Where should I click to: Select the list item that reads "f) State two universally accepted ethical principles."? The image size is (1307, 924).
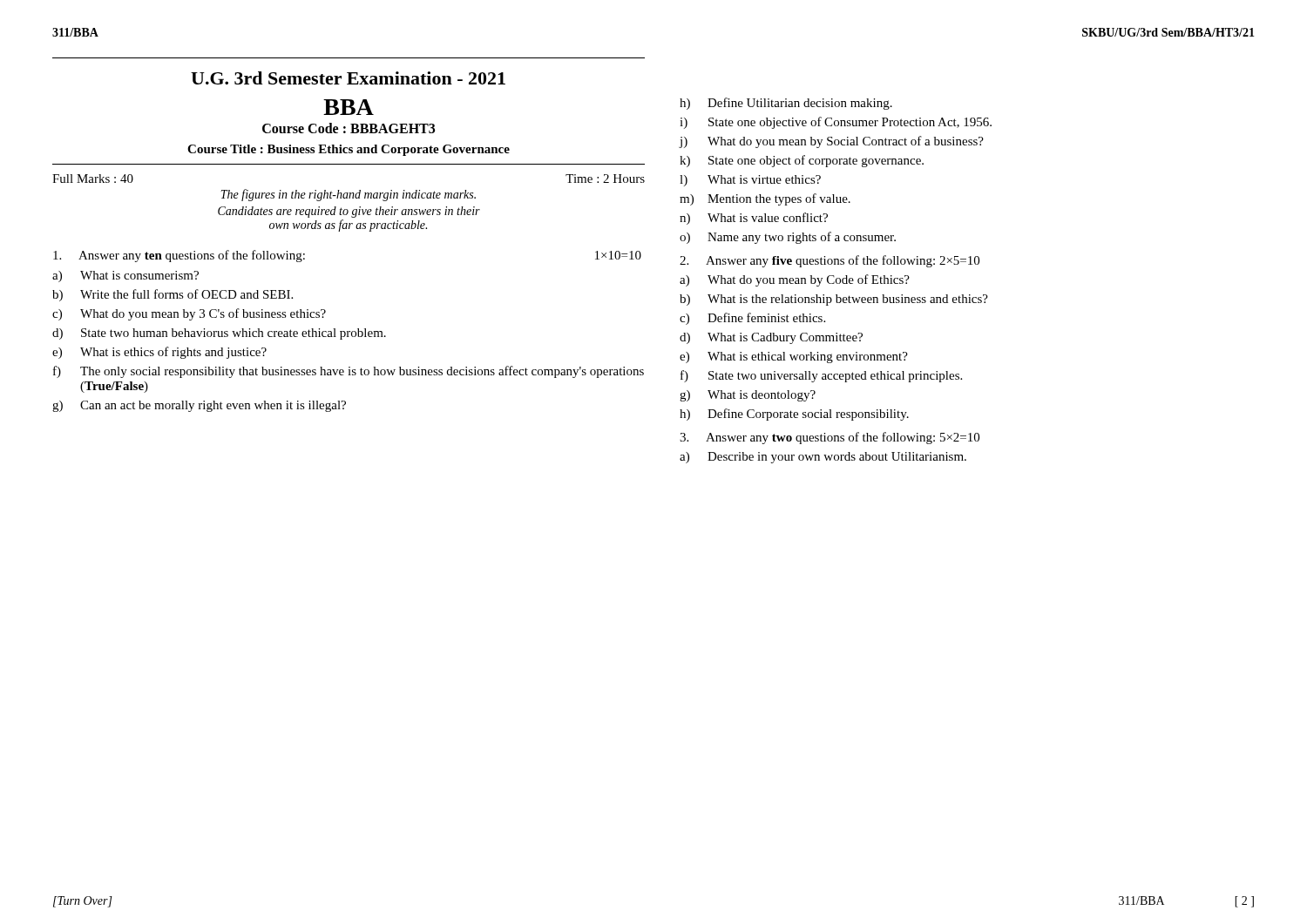(821, 376)
